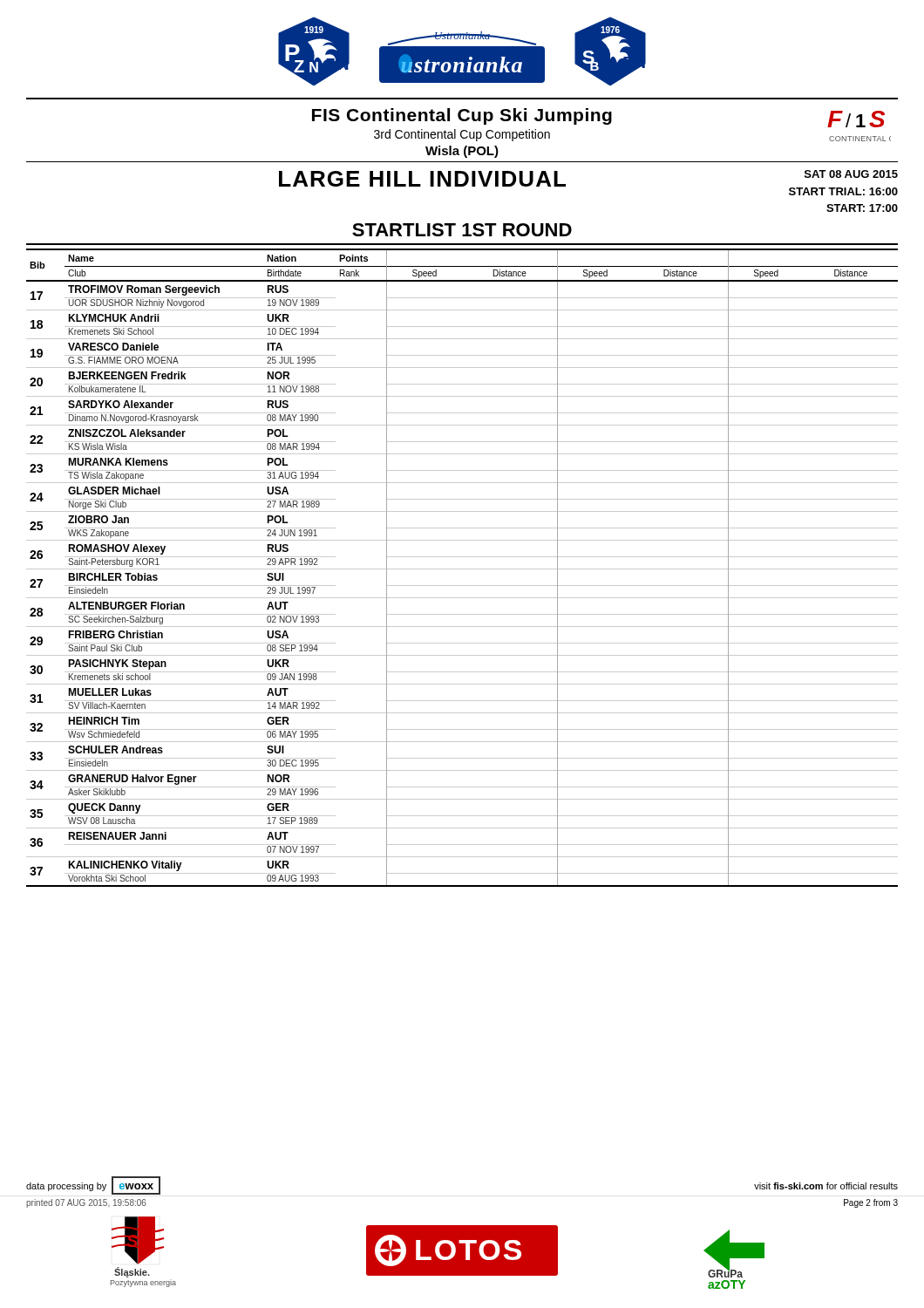Locate the table with the text "Dinamo N.Novgorod-Krasnoyarsk"

coord(462,567)
